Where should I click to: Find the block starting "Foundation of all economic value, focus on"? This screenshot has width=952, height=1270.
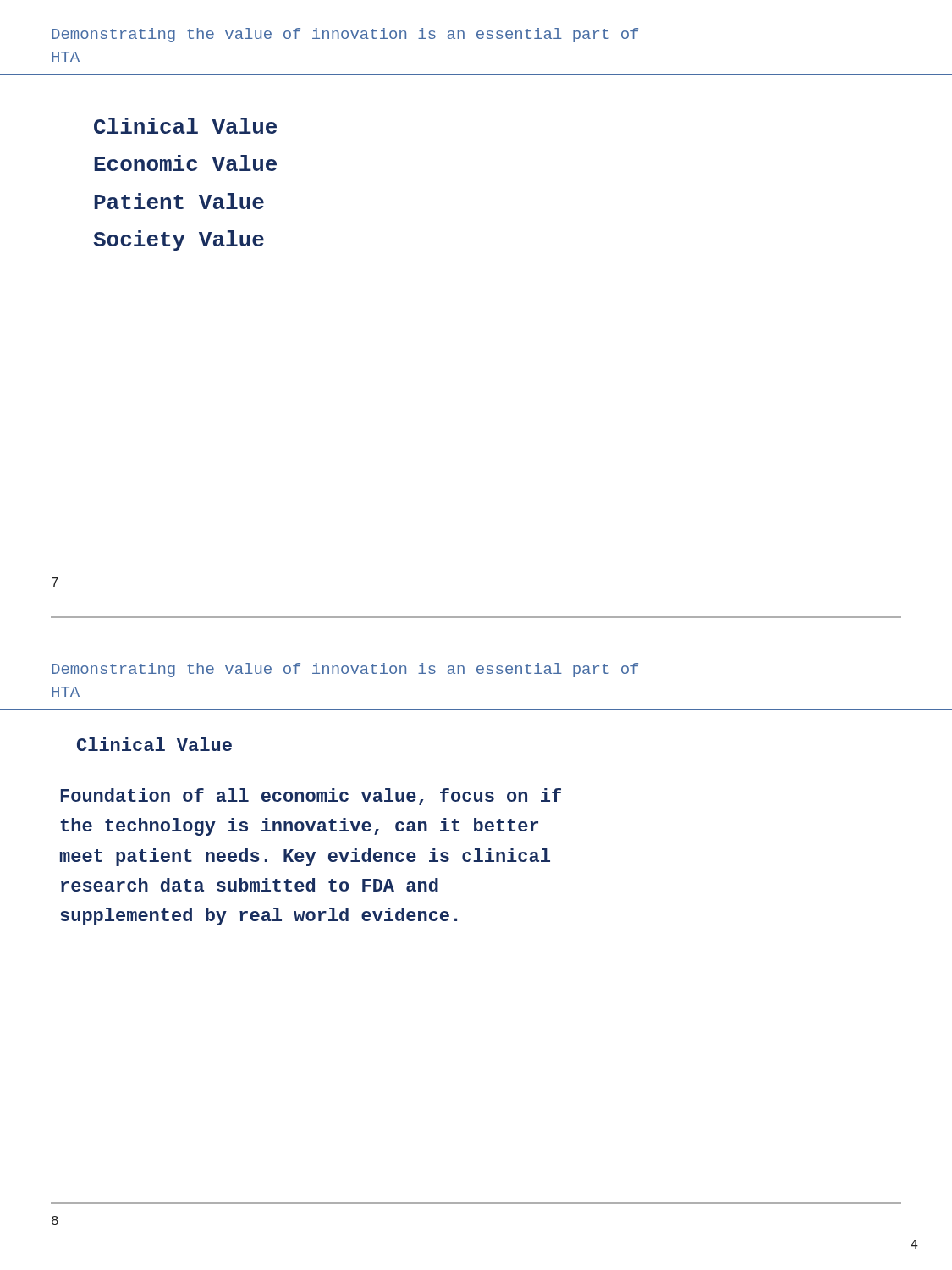pos(311,857)
